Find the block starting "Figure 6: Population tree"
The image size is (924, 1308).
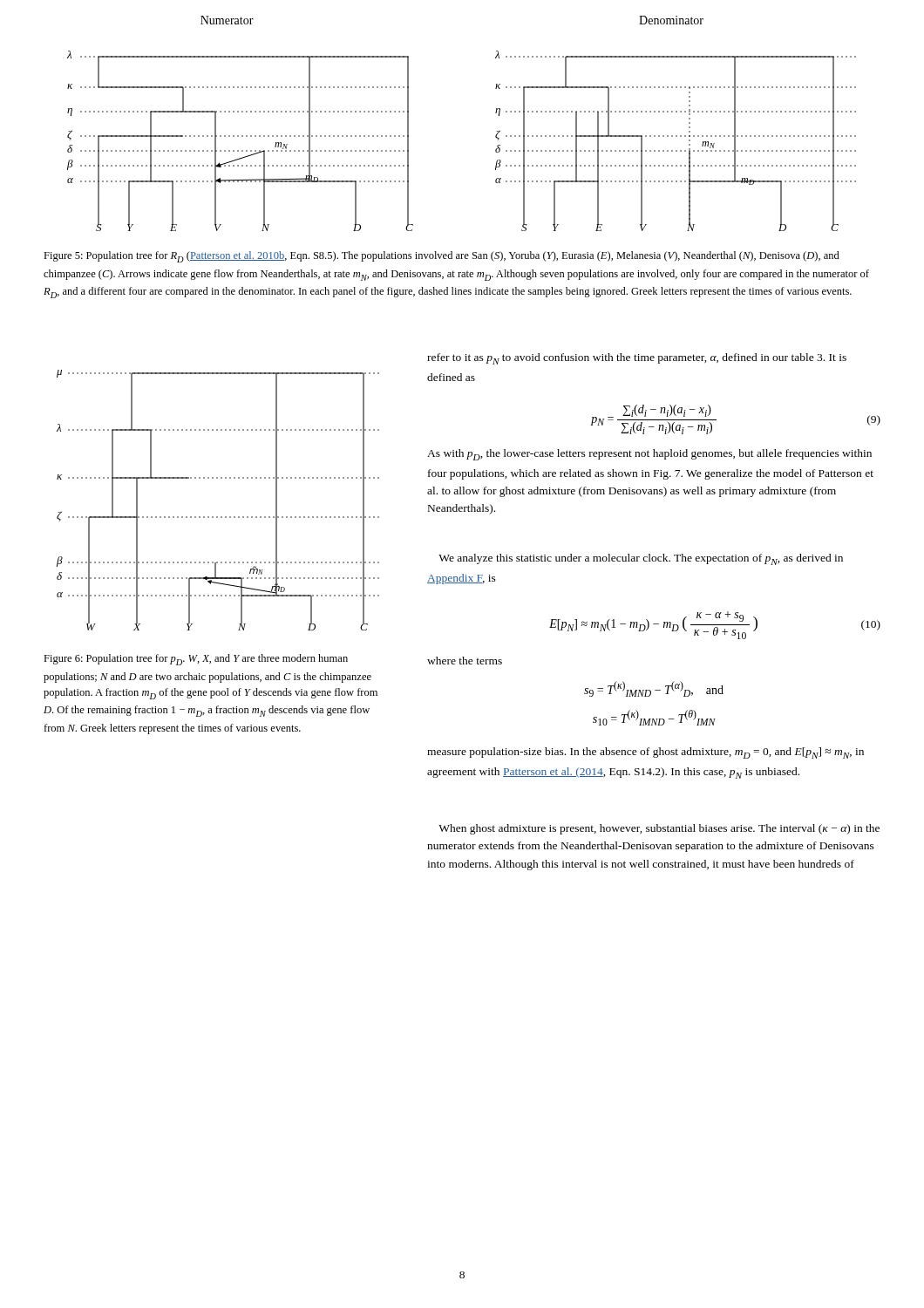[211, 693]
